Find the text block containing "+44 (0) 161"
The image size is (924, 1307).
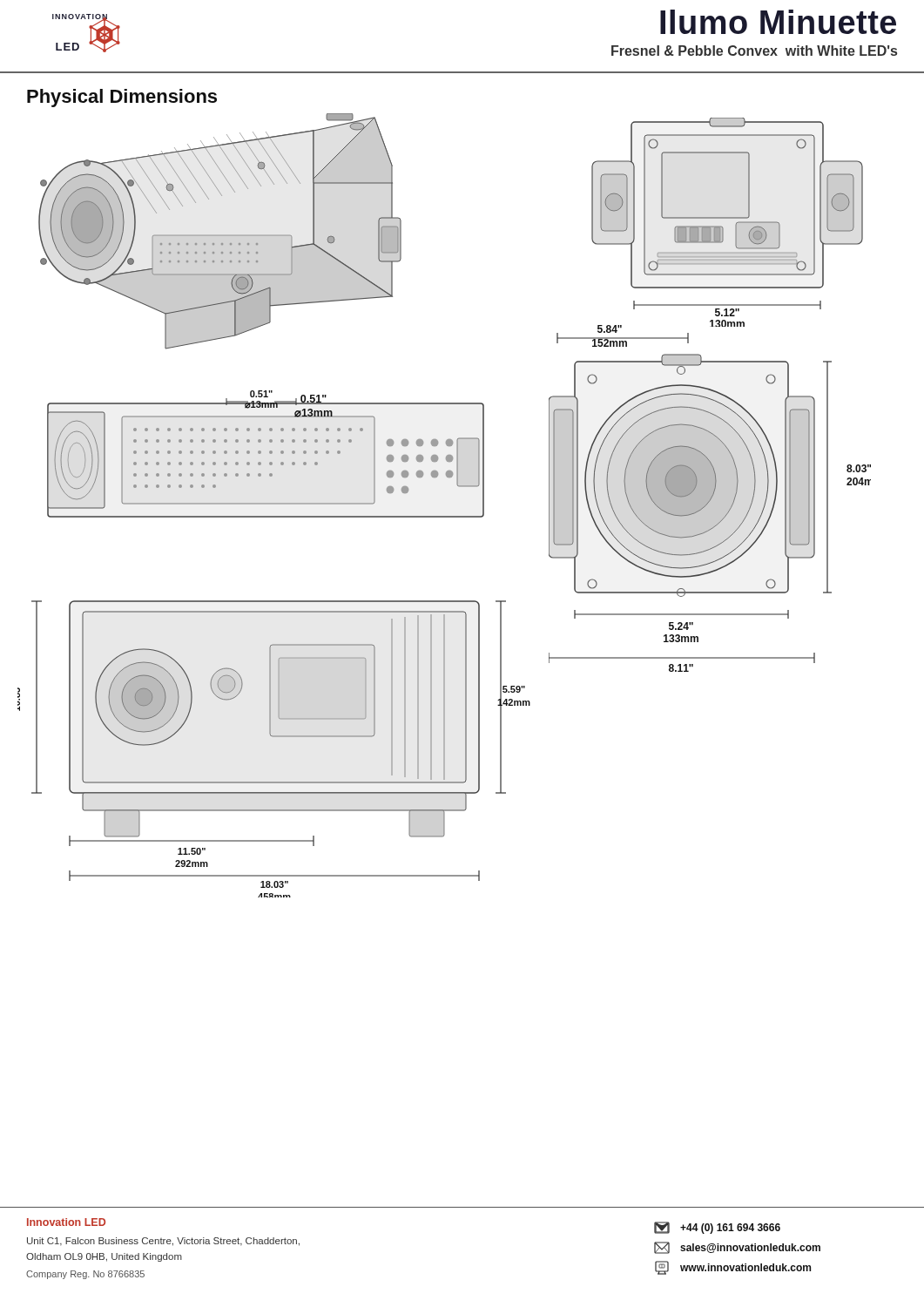[717, 1228]
